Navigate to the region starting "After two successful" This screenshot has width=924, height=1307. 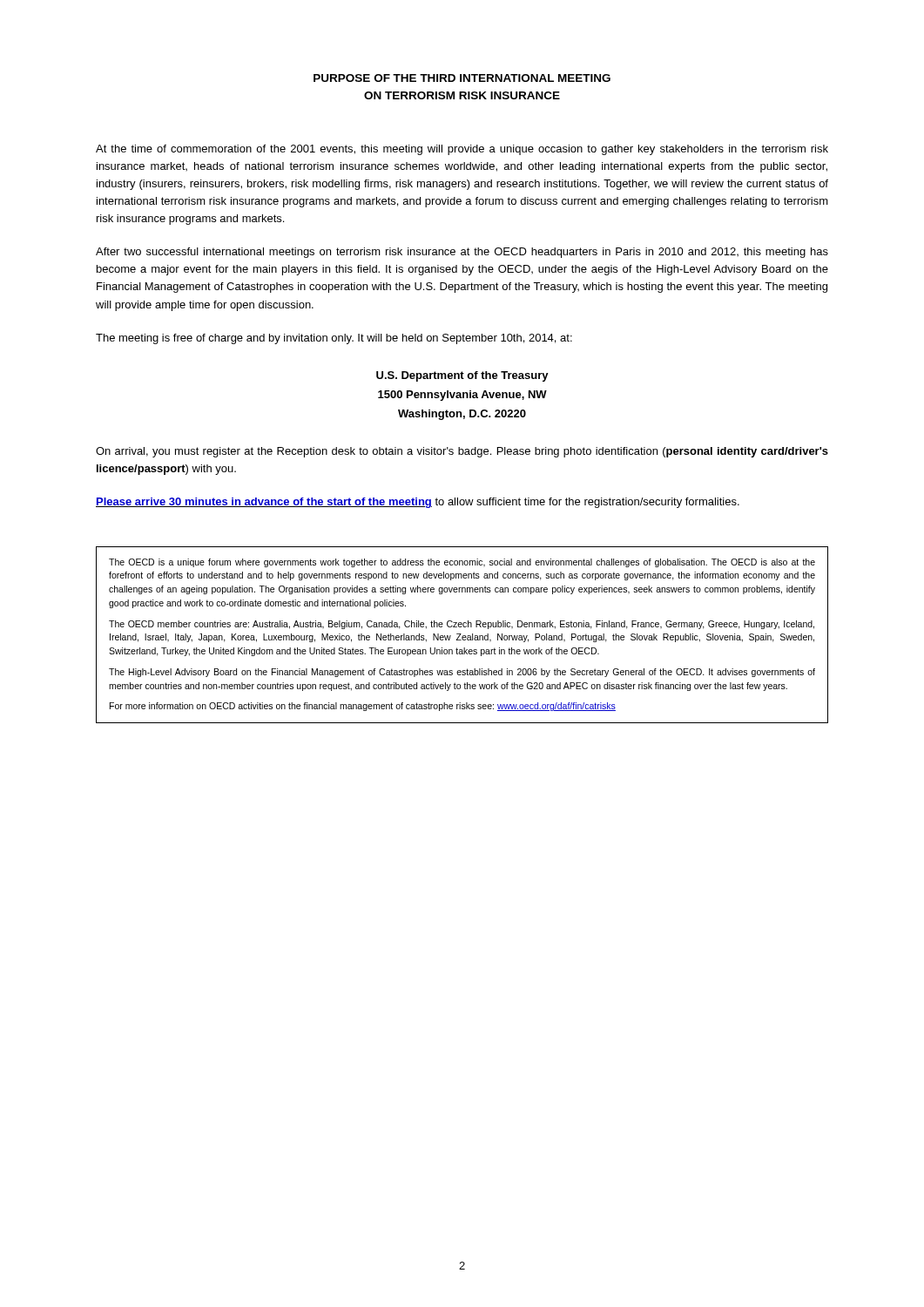click(x=462, y=278)
